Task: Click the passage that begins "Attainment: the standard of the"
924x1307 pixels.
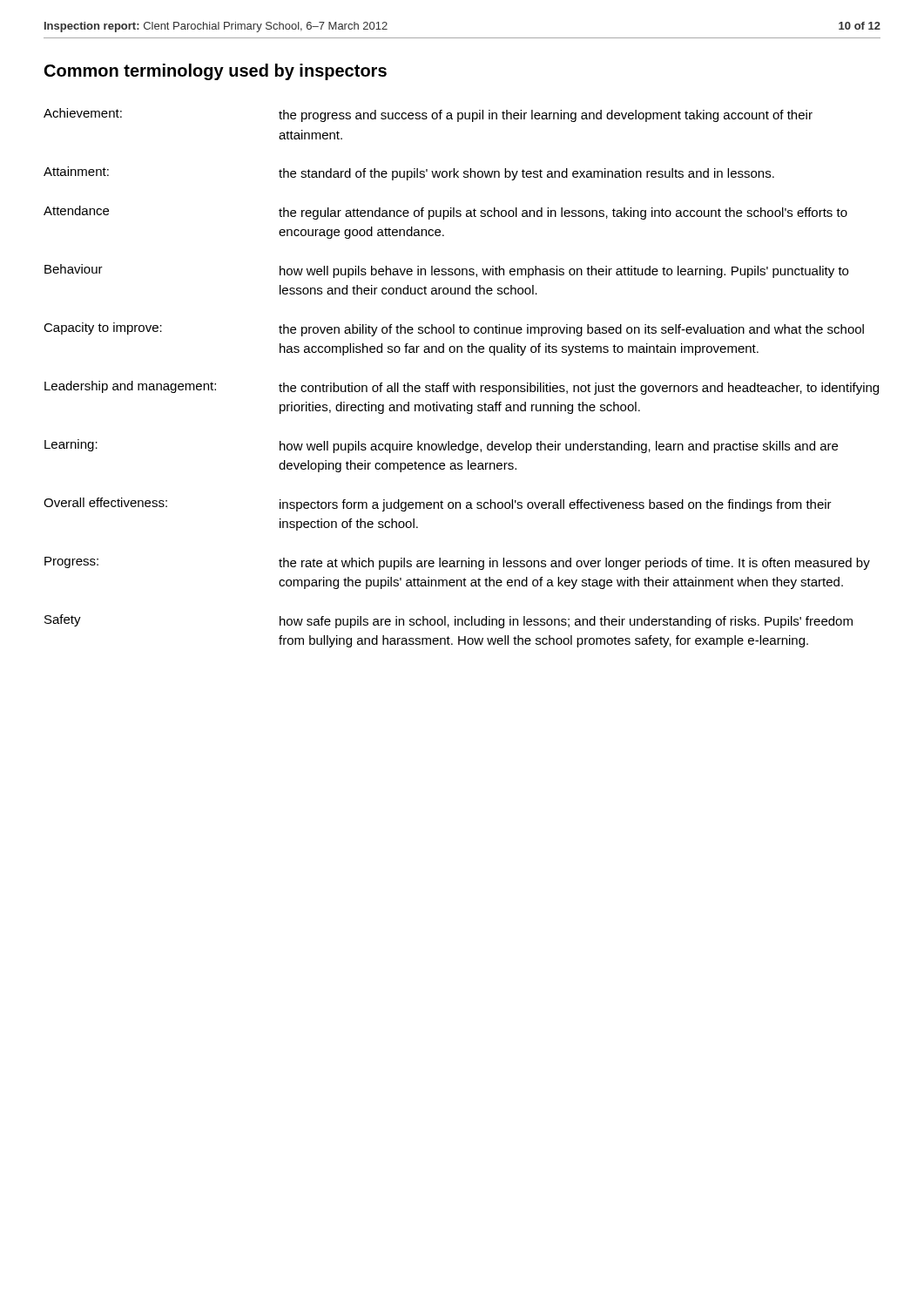Action: click(462, 174)
